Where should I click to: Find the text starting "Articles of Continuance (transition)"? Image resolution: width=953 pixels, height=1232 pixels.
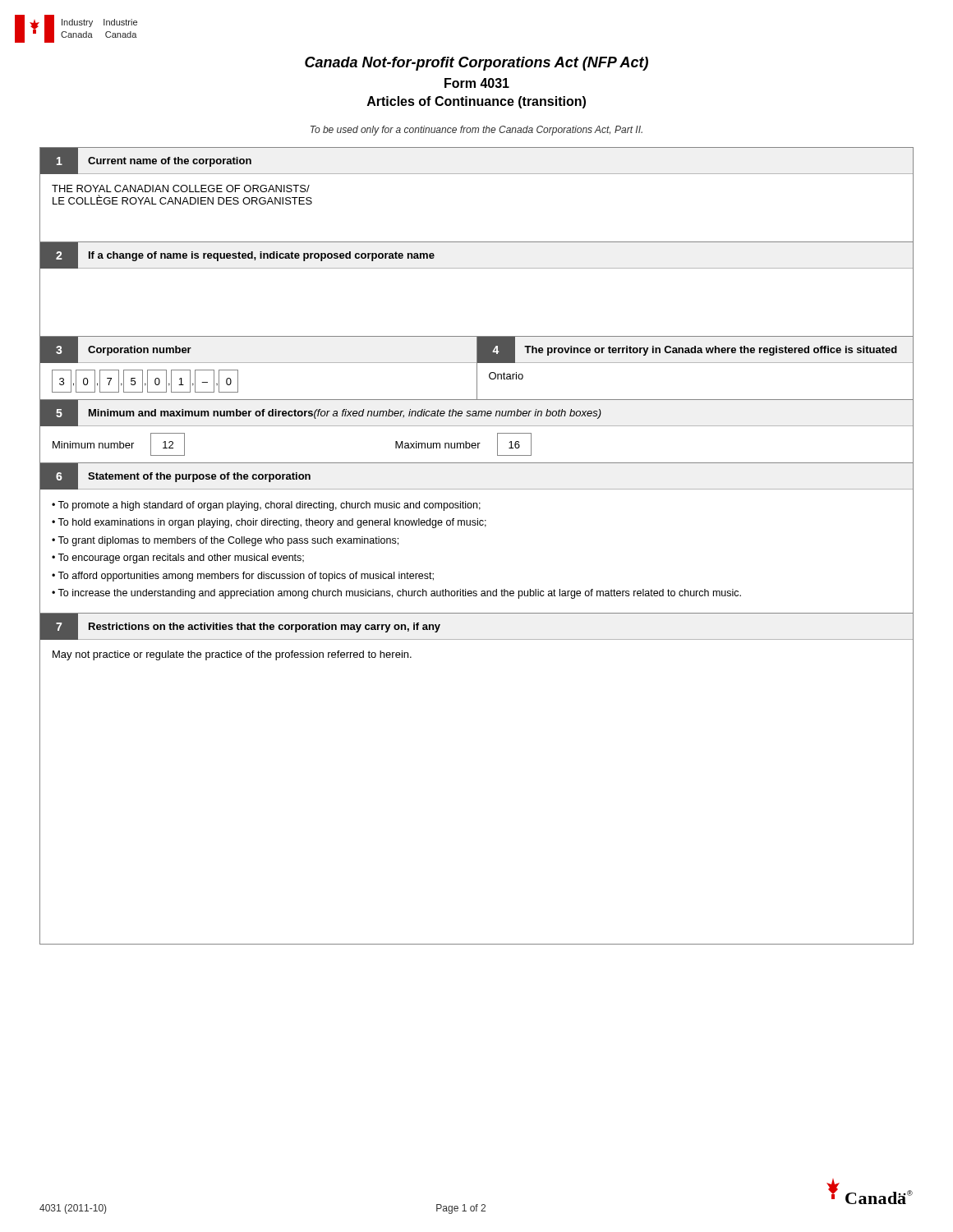476,101
